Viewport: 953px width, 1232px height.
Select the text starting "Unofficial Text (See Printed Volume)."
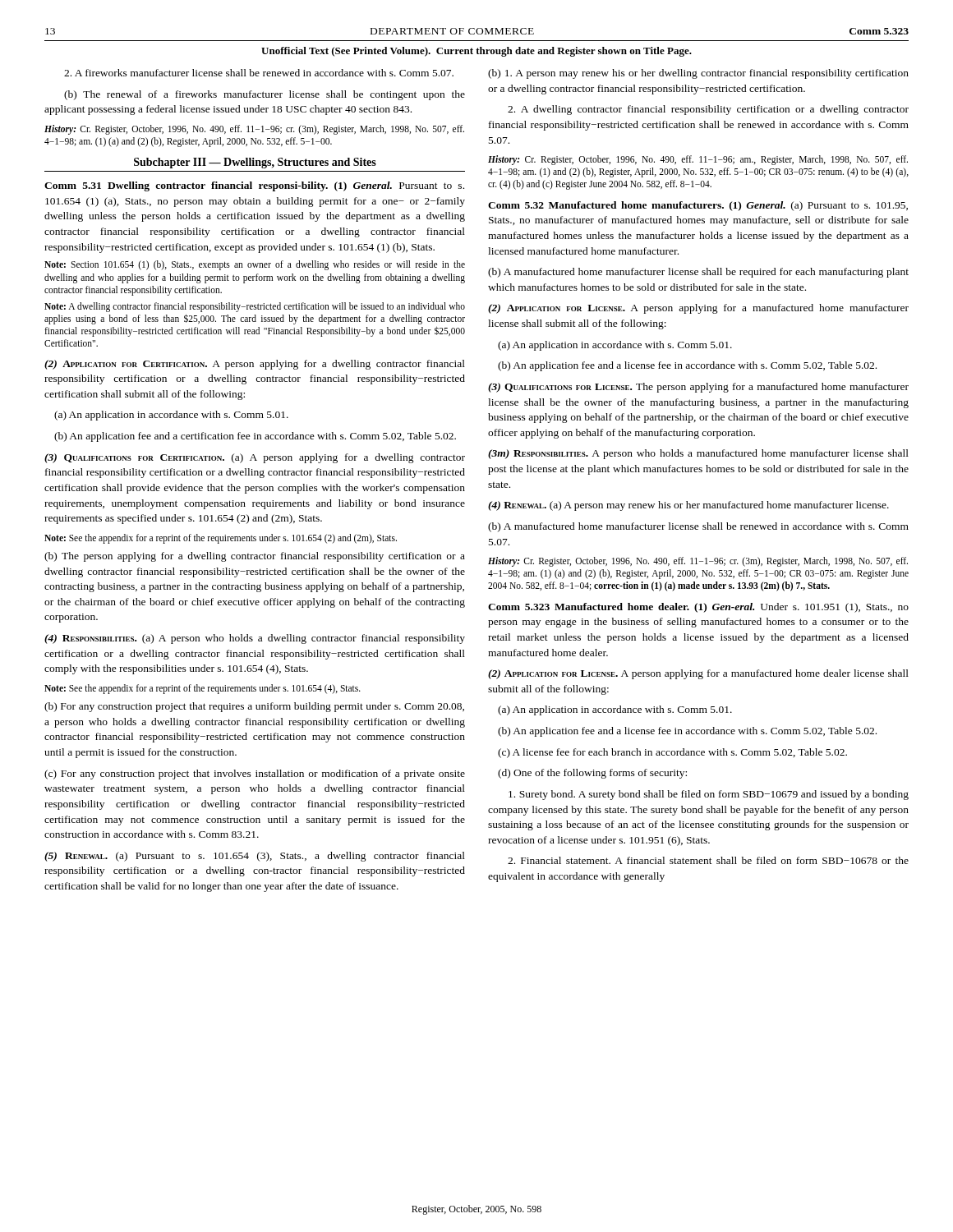pyautogui.click(x=476, y=51)
